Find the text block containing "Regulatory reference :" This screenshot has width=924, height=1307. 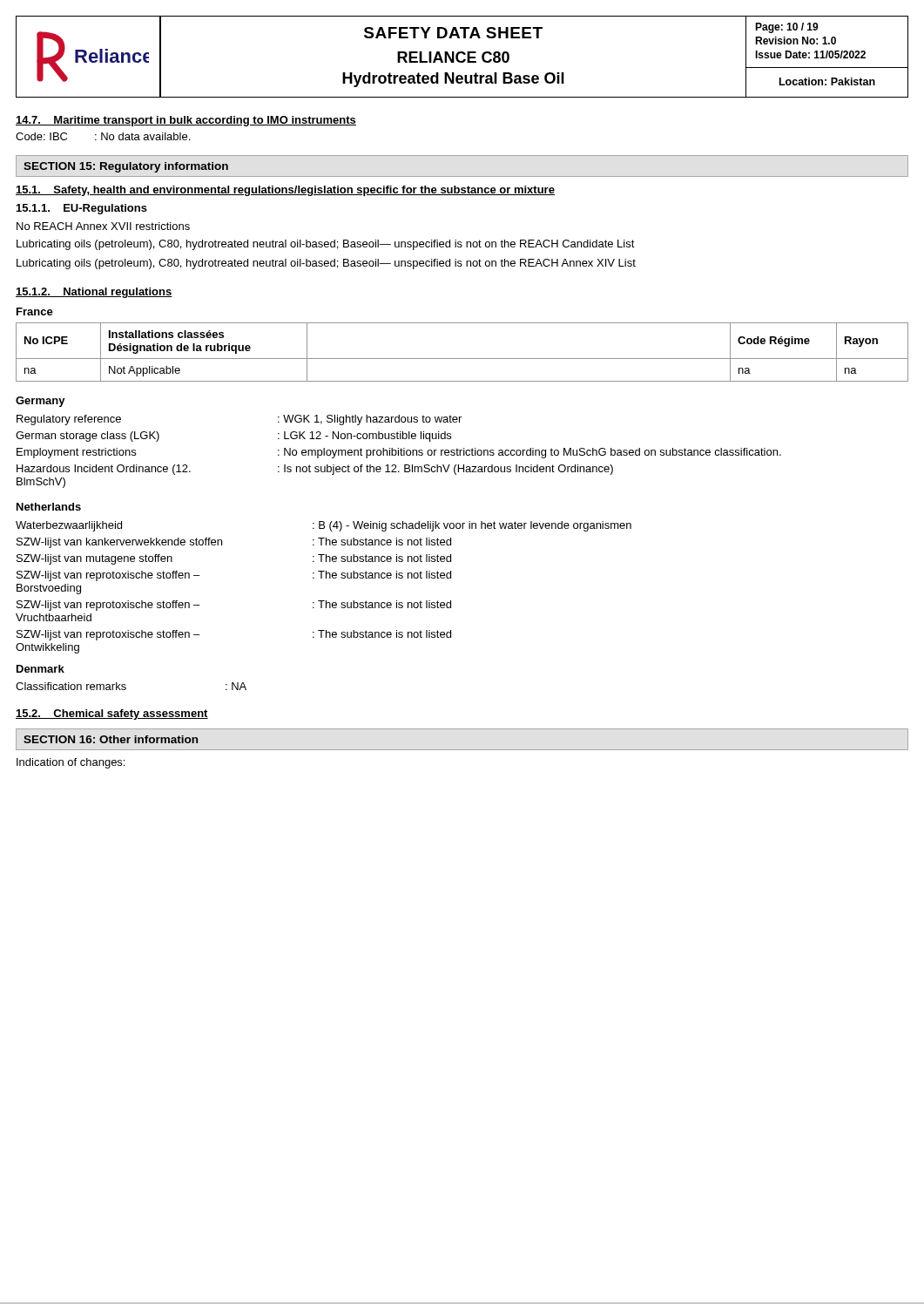point(66,420)
